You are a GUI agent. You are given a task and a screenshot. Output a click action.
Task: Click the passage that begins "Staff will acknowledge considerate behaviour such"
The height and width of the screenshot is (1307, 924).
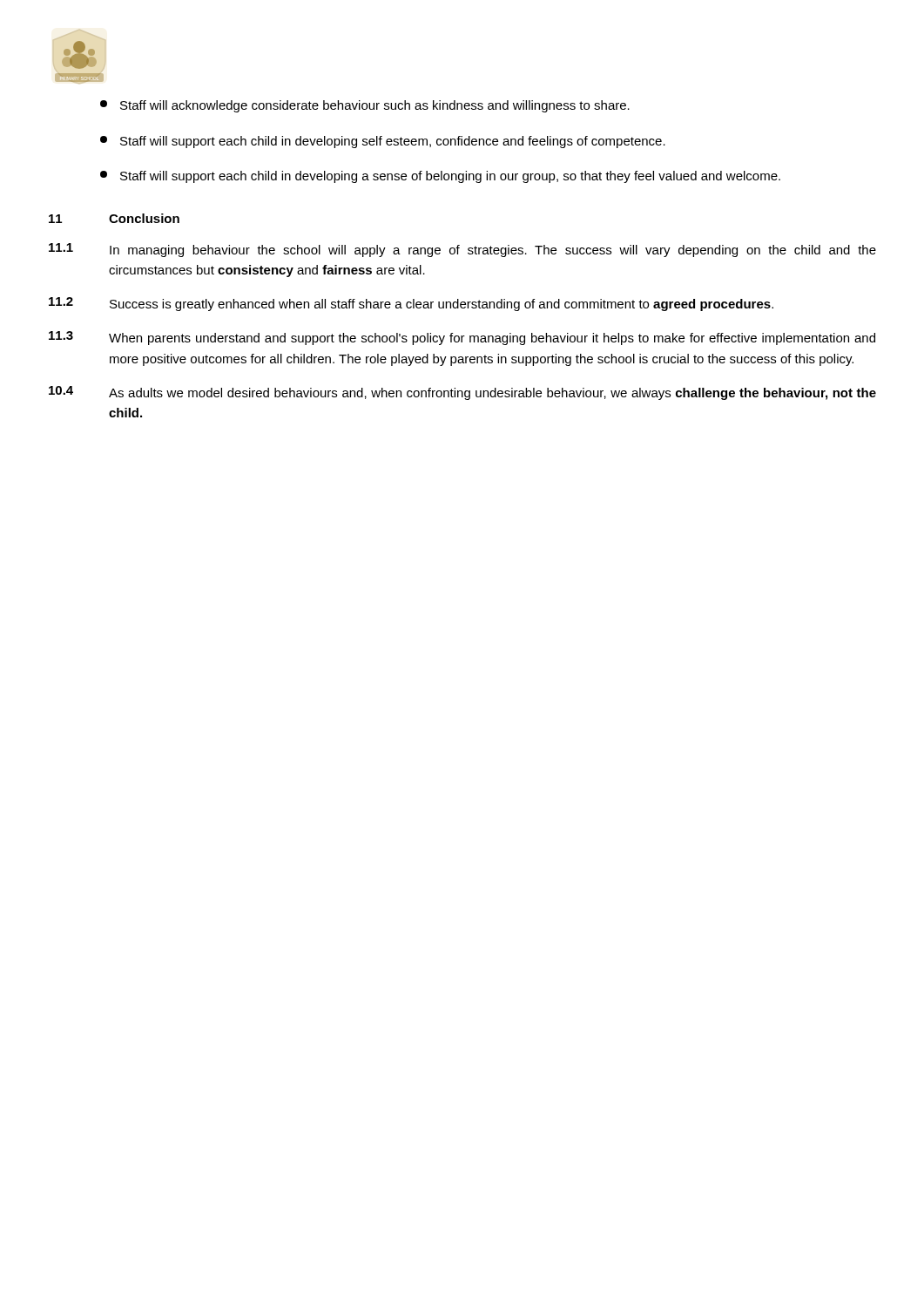pyautogui.click(x=462, y=106)
